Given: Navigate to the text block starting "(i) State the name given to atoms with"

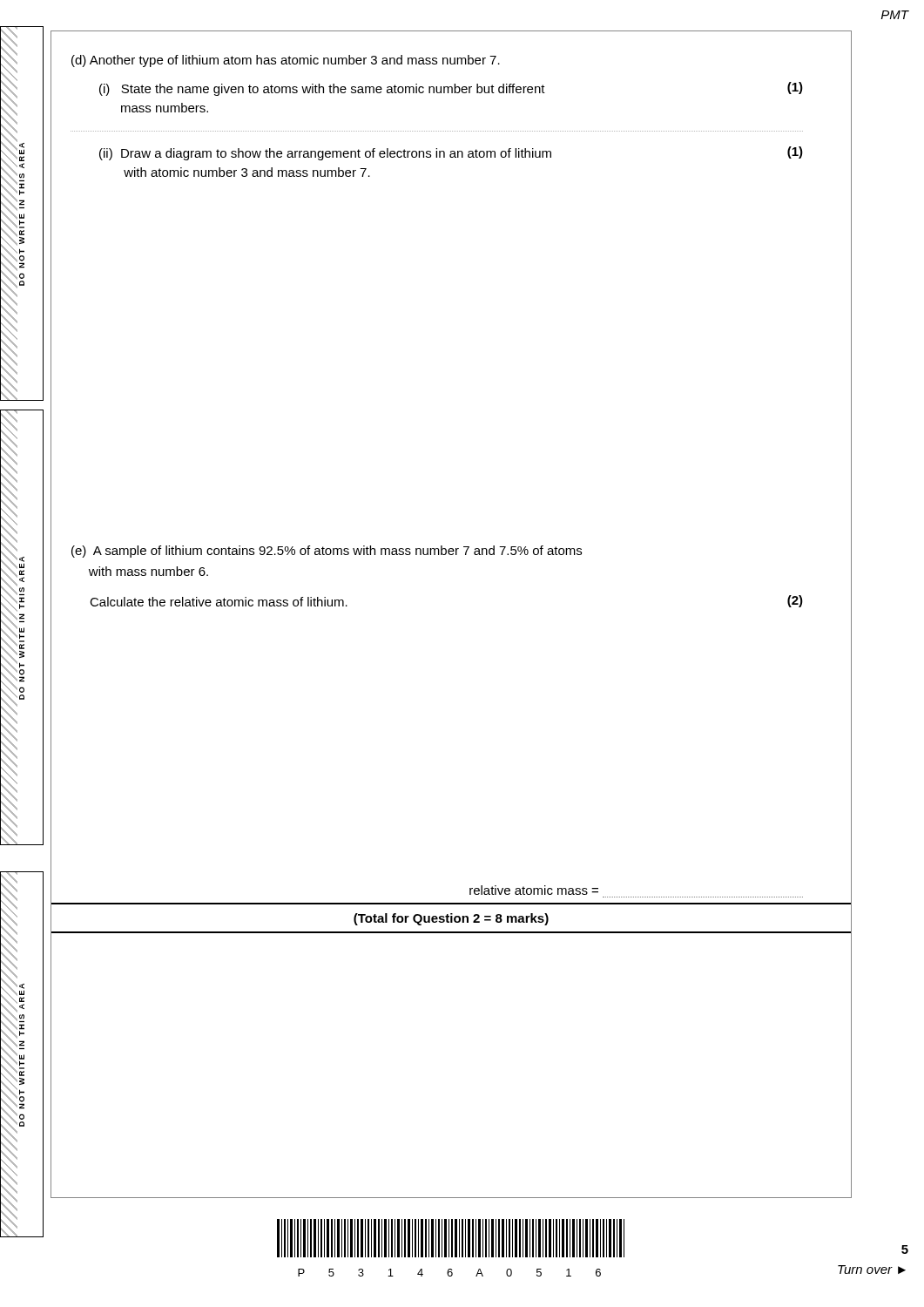Looking at the screenshot, I should pos(322,98).
